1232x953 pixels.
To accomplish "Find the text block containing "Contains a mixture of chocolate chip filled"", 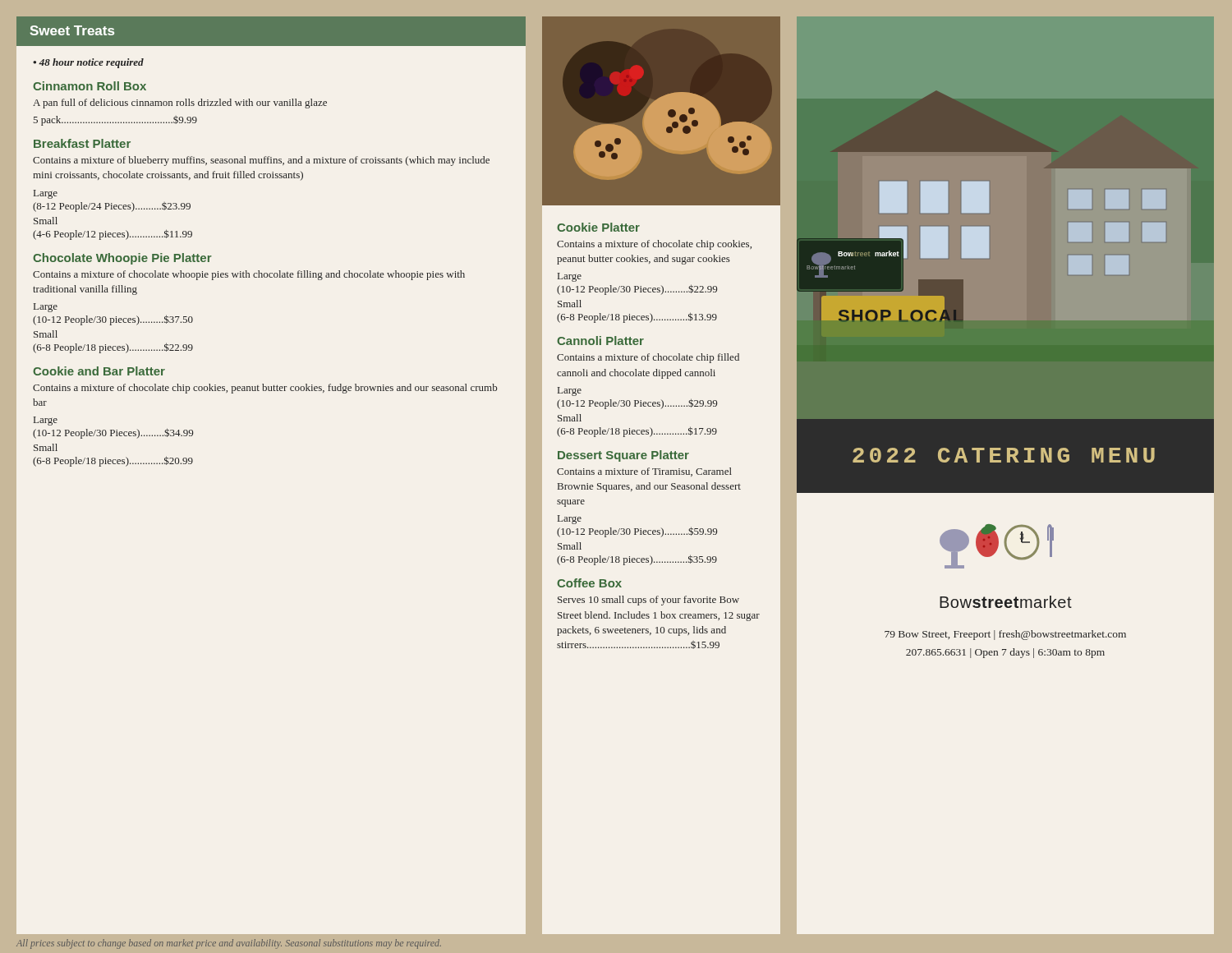I will pyautogui.click(x=648, y=365).
